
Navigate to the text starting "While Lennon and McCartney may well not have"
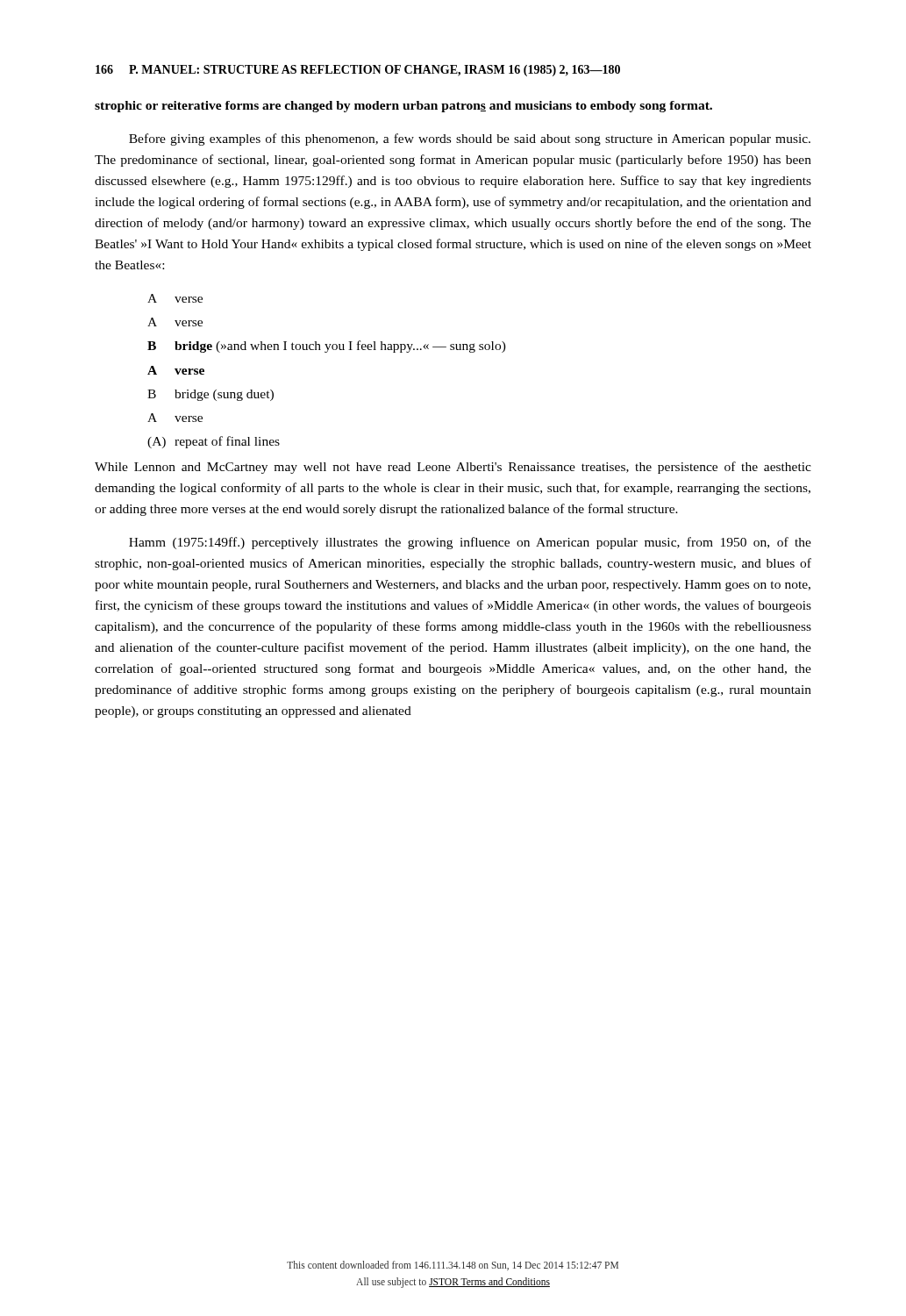[x=453, y=487]
